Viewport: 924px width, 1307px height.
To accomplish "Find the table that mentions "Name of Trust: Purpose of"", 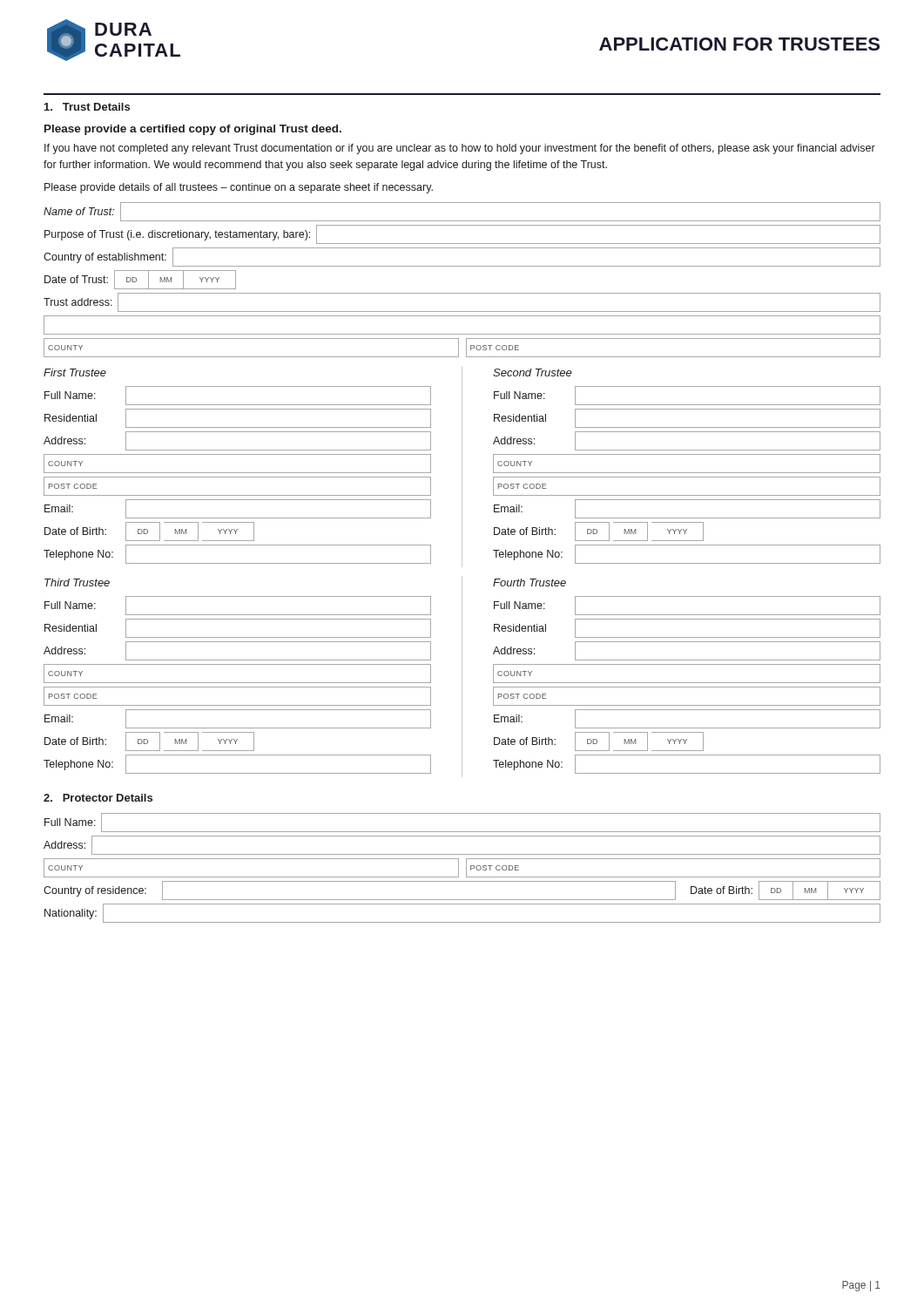I will point(462,280).
